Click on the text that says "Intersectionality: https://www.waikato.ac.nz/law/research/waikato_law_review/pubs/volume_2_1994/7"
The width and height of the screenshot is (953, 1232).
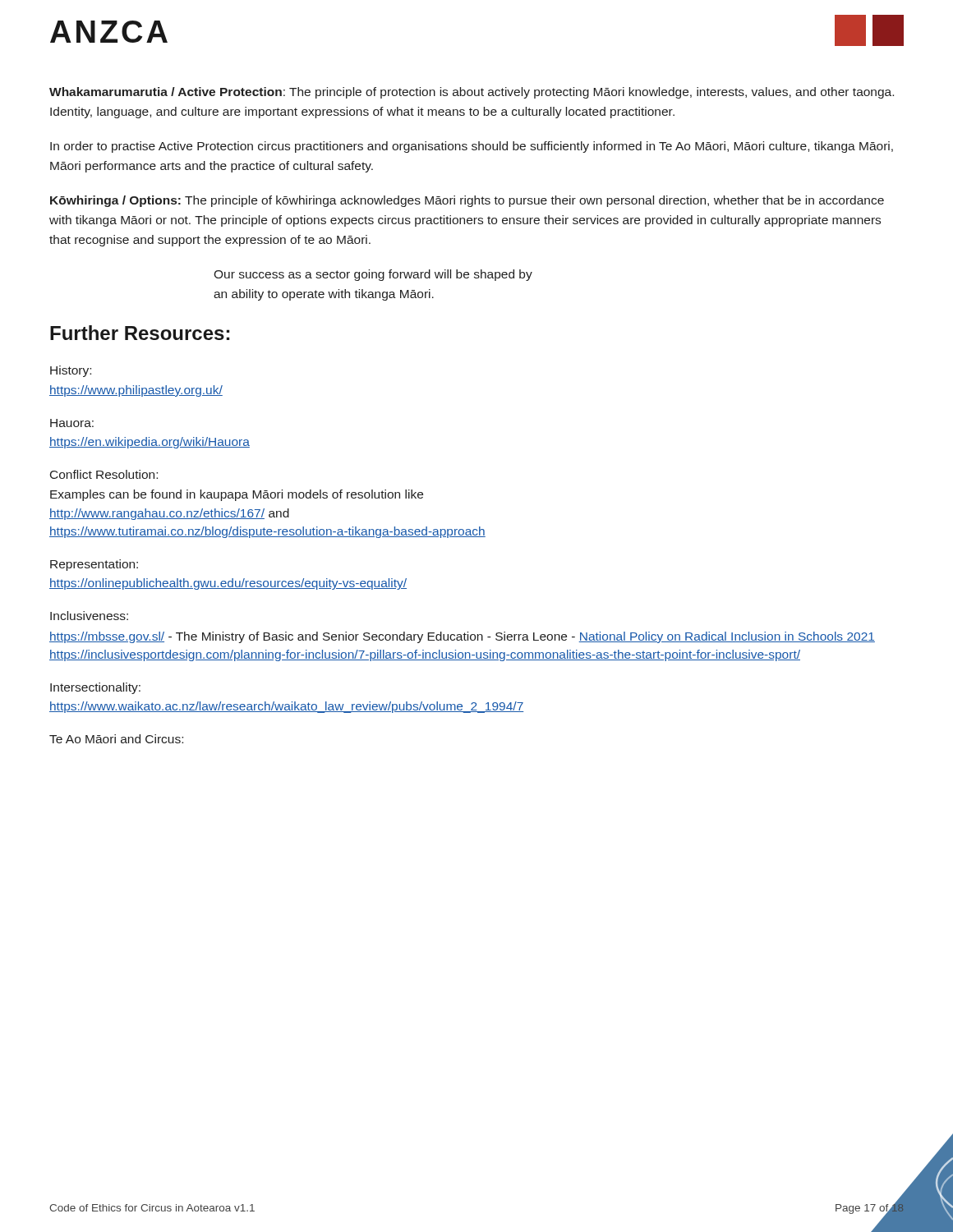pyautogui.click(x=476, y=697)
